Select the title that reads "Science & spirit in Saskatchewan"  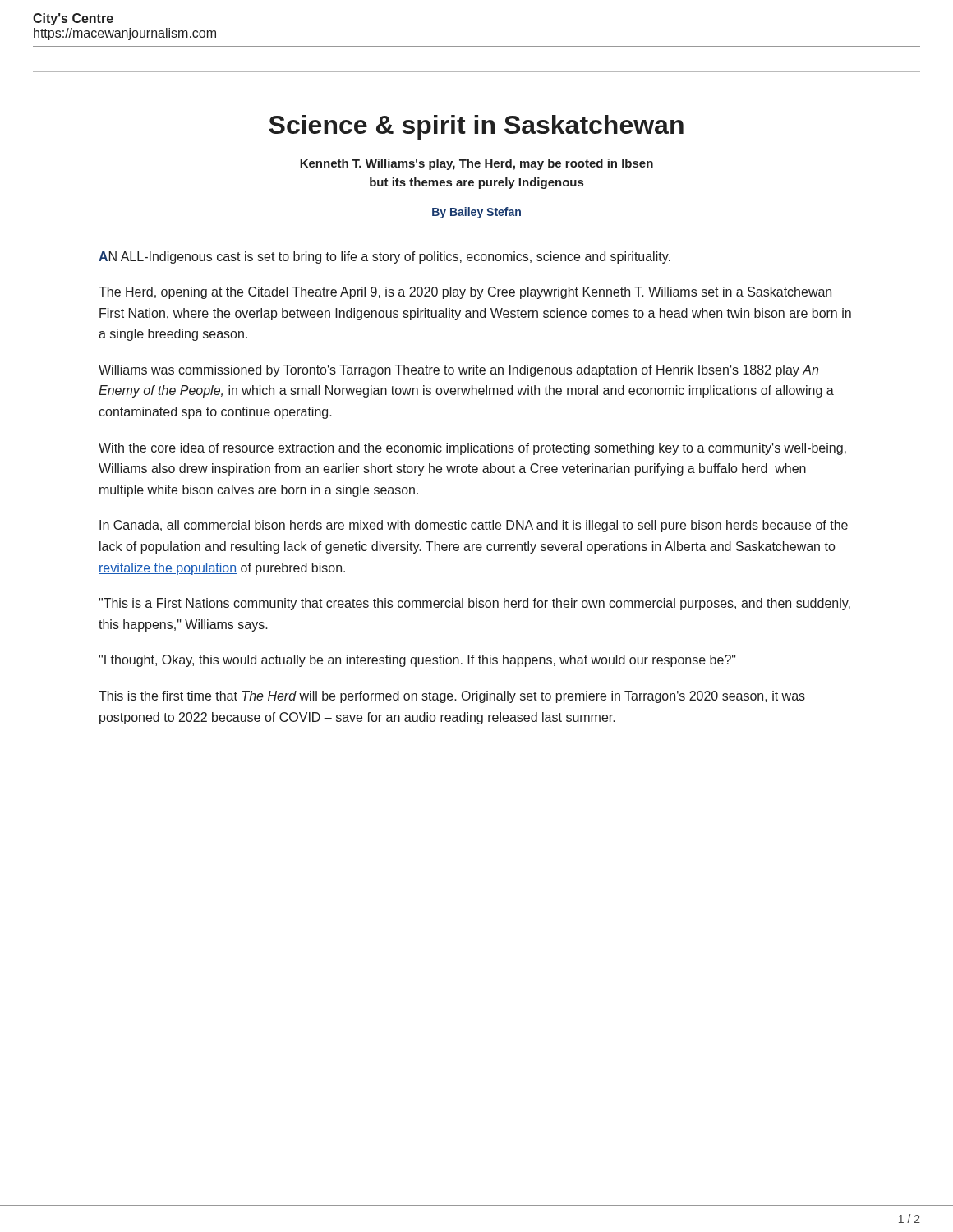(476, 125)
